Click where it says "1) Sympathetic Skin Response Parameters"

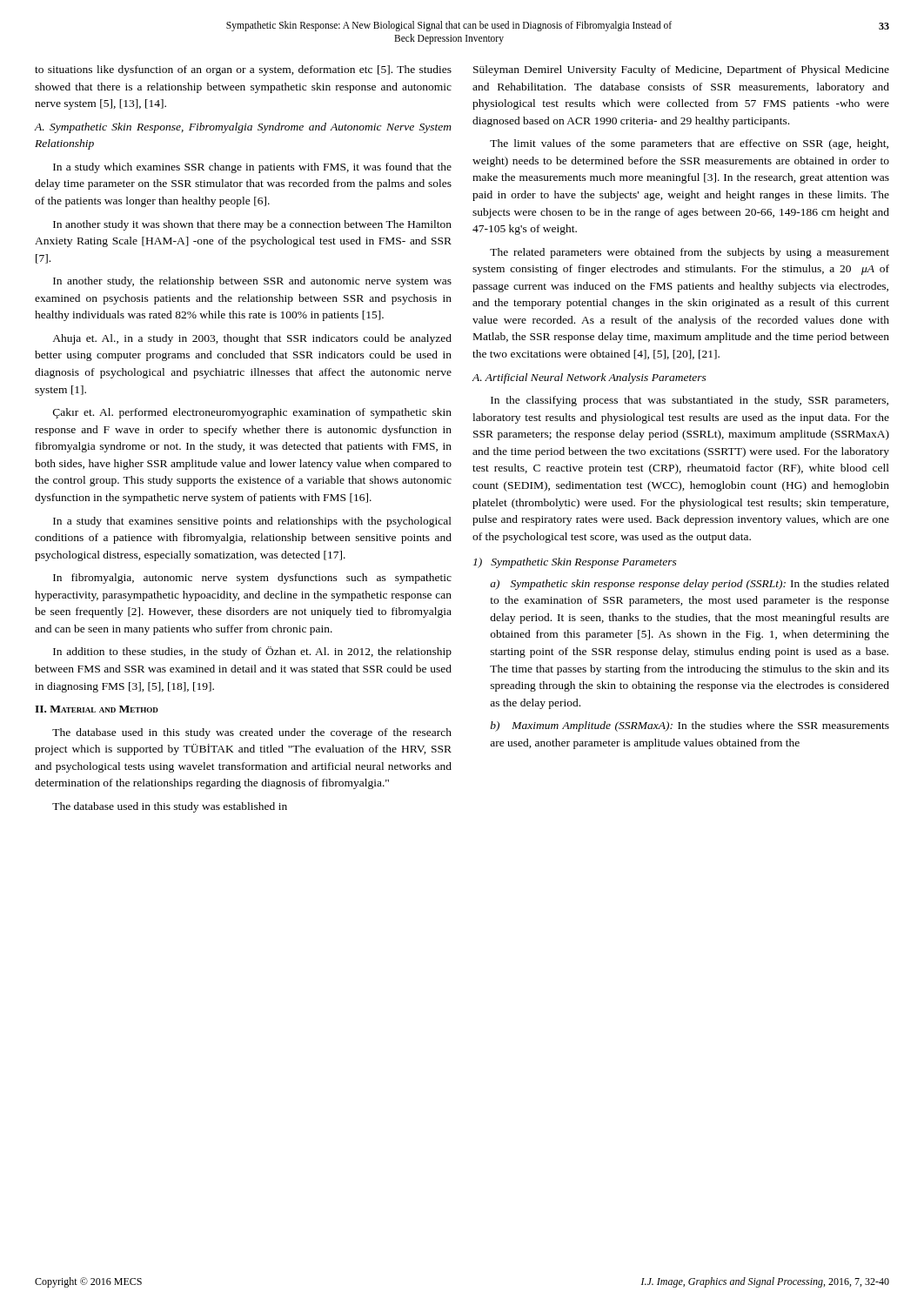pyautogui.click(x=681, y=562)
